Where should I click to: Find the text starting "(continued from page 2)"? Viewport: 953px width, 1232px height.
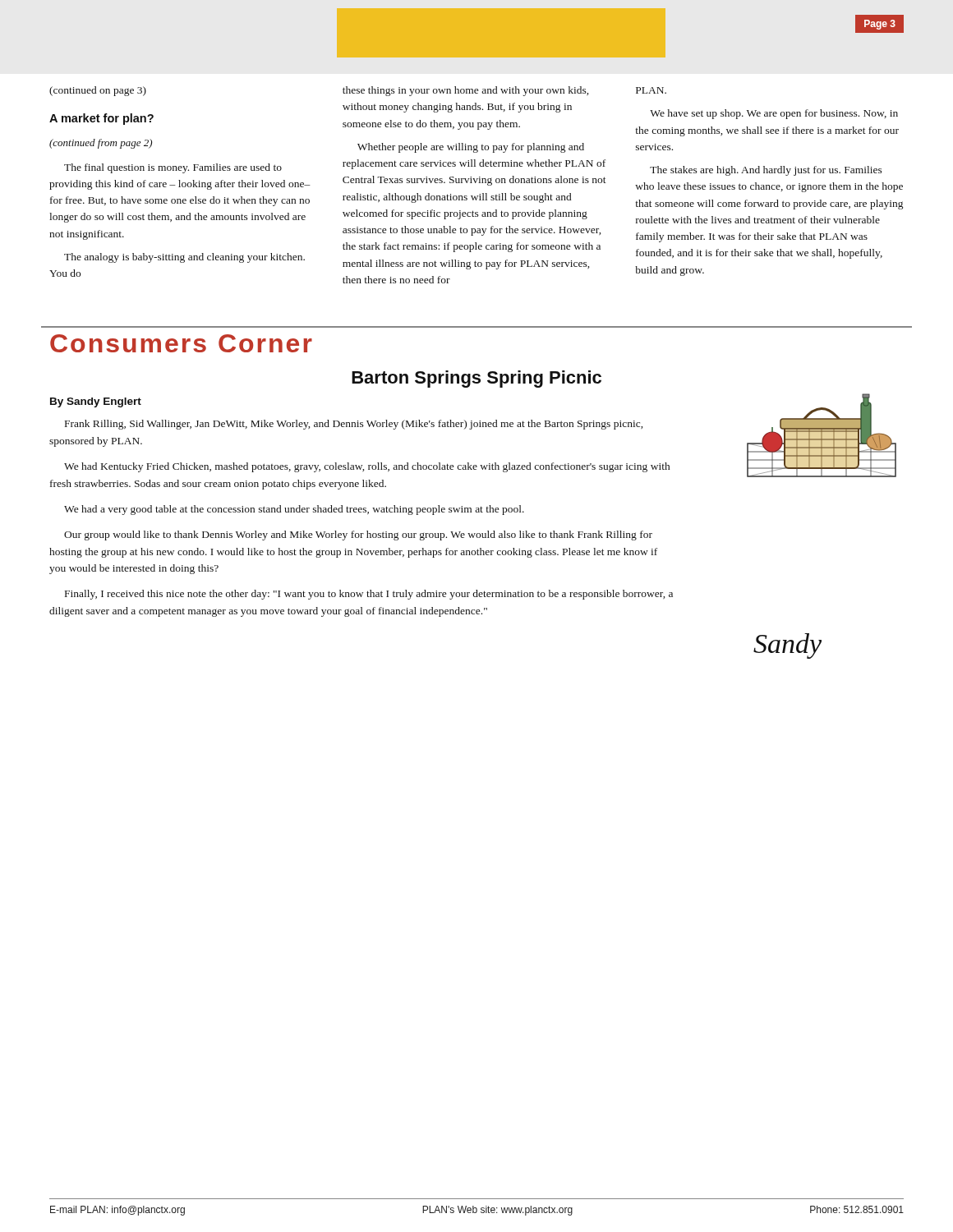101,143
